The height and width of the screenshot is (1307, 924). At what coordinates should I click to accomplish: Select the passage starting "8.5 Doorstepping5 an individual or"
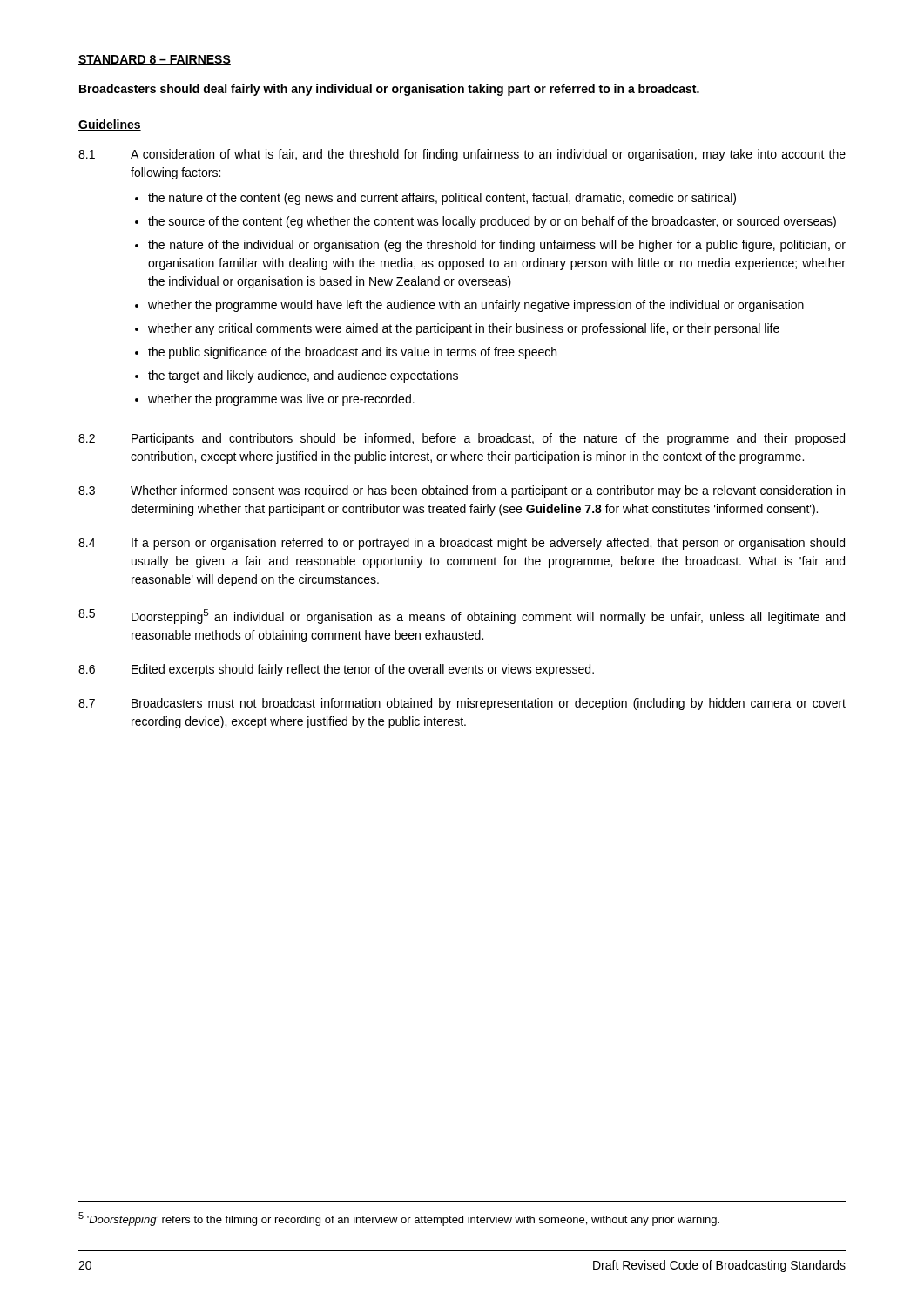click(x=462, y=625)
